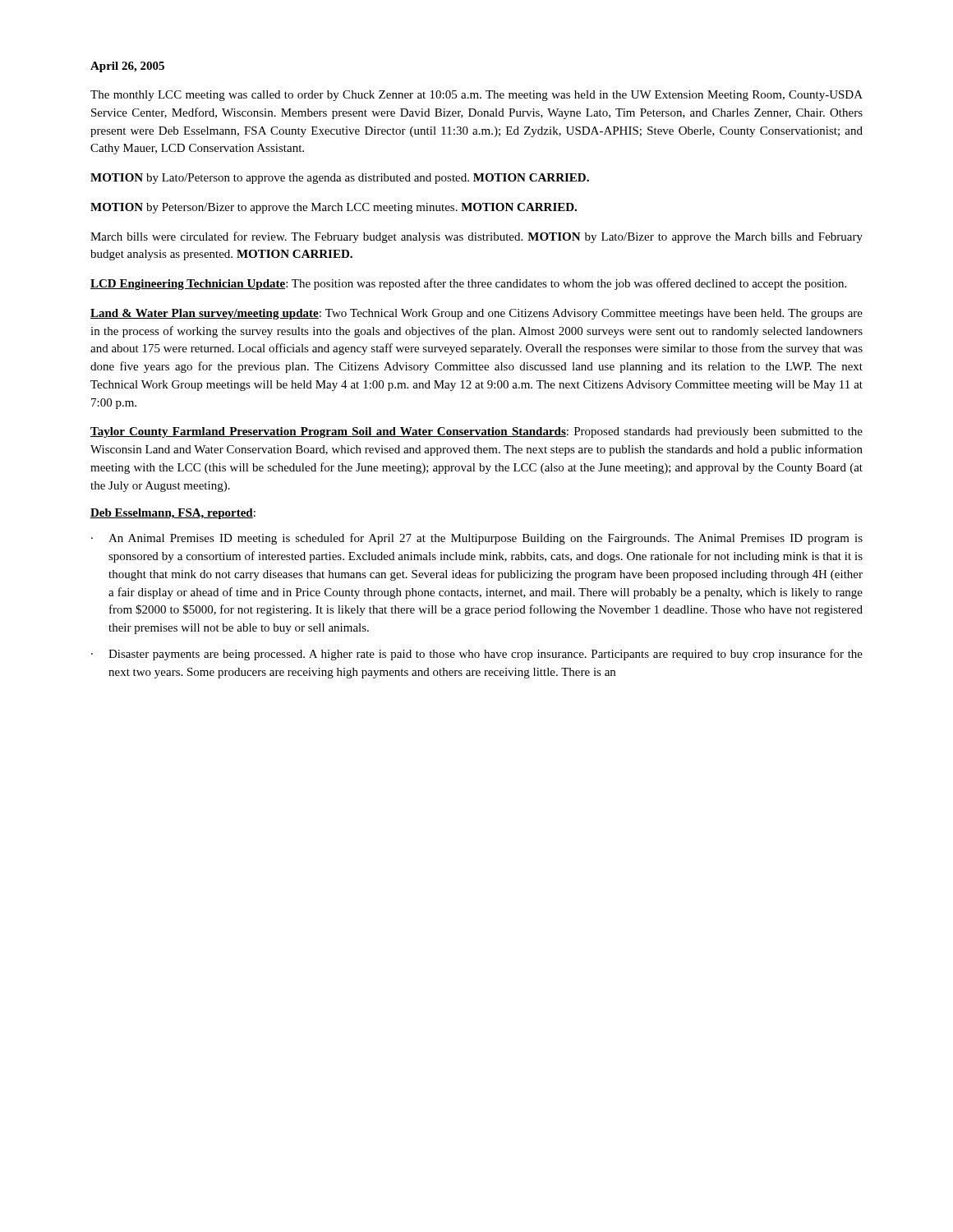Image resolution: width=953 pixels, height=1232 pixels.
Task: Find the block on this page that starts "LCD Engineering Technician Update: The position was reposted"
Action: click(476, 284)
